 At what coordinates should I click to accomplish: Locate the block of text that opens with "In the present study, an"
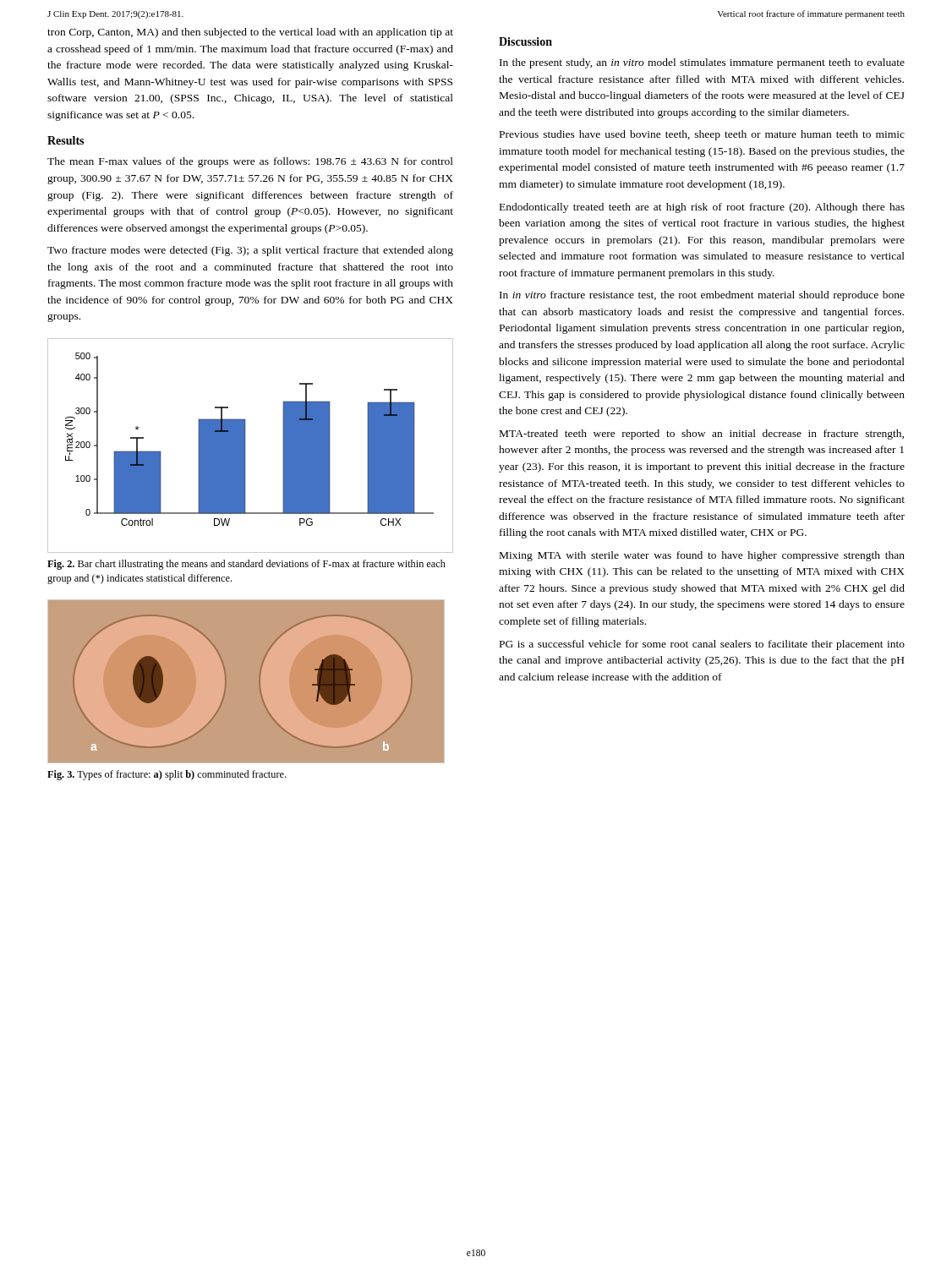coord(702,370)
